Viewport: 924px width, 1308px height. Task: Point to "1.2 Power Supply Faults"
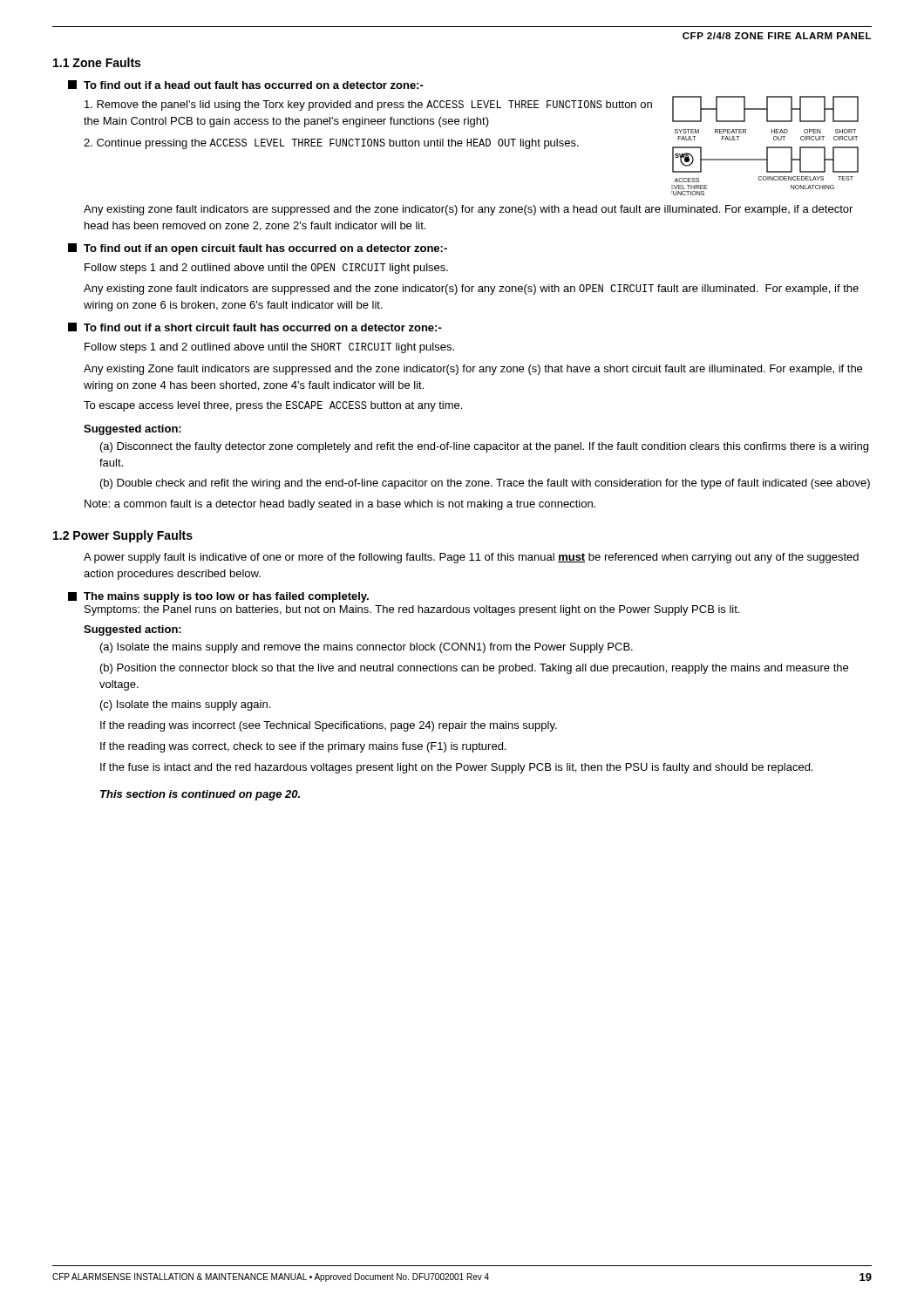(122, 536)
